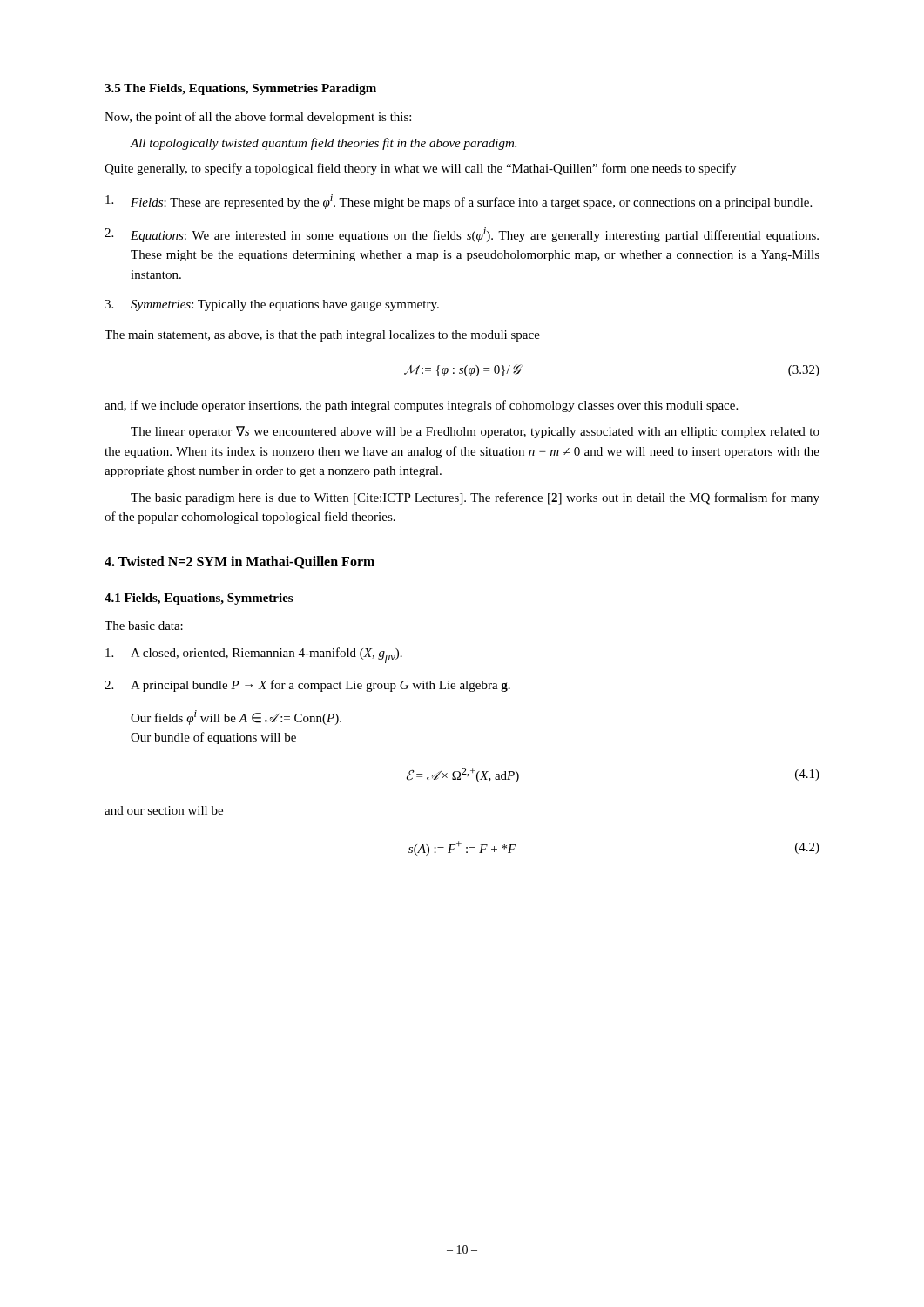Point to the block beginning "2. A principal bundle P →"
The width and height of the screenshot is (924, 1307).
462,685
